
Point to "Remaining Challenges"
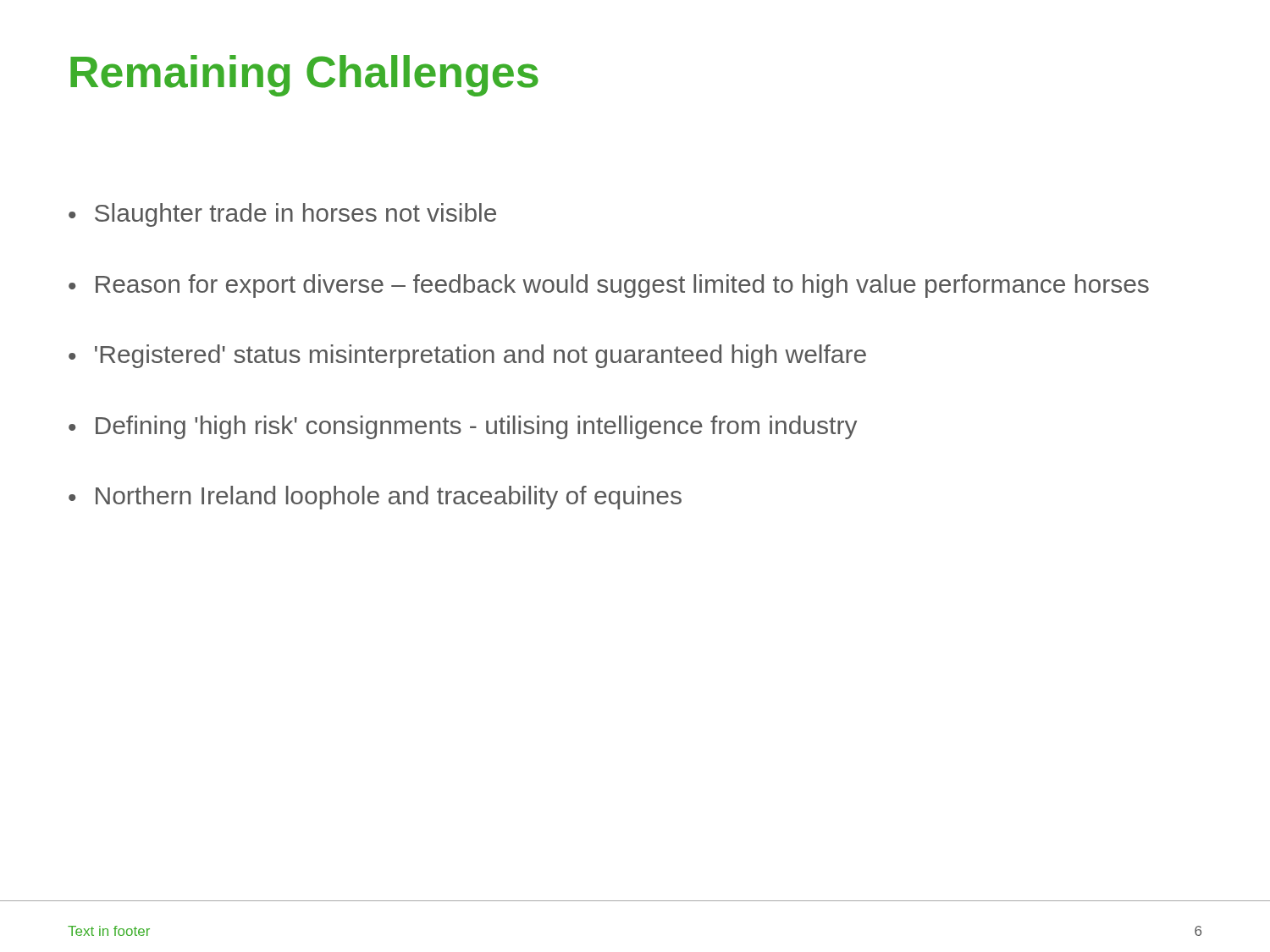[304, 72]
